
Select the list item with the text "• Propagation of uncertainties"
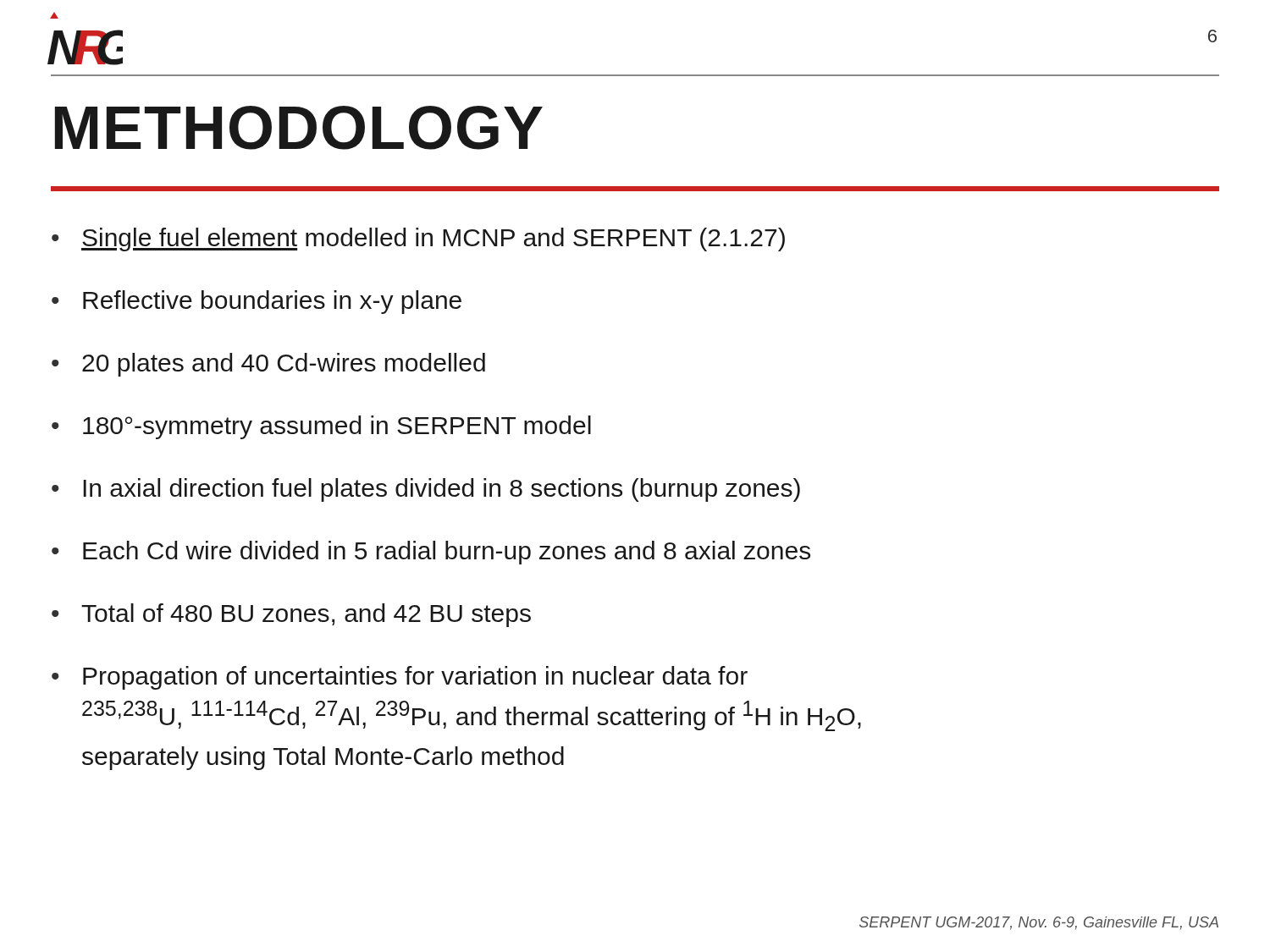point(635,716)
